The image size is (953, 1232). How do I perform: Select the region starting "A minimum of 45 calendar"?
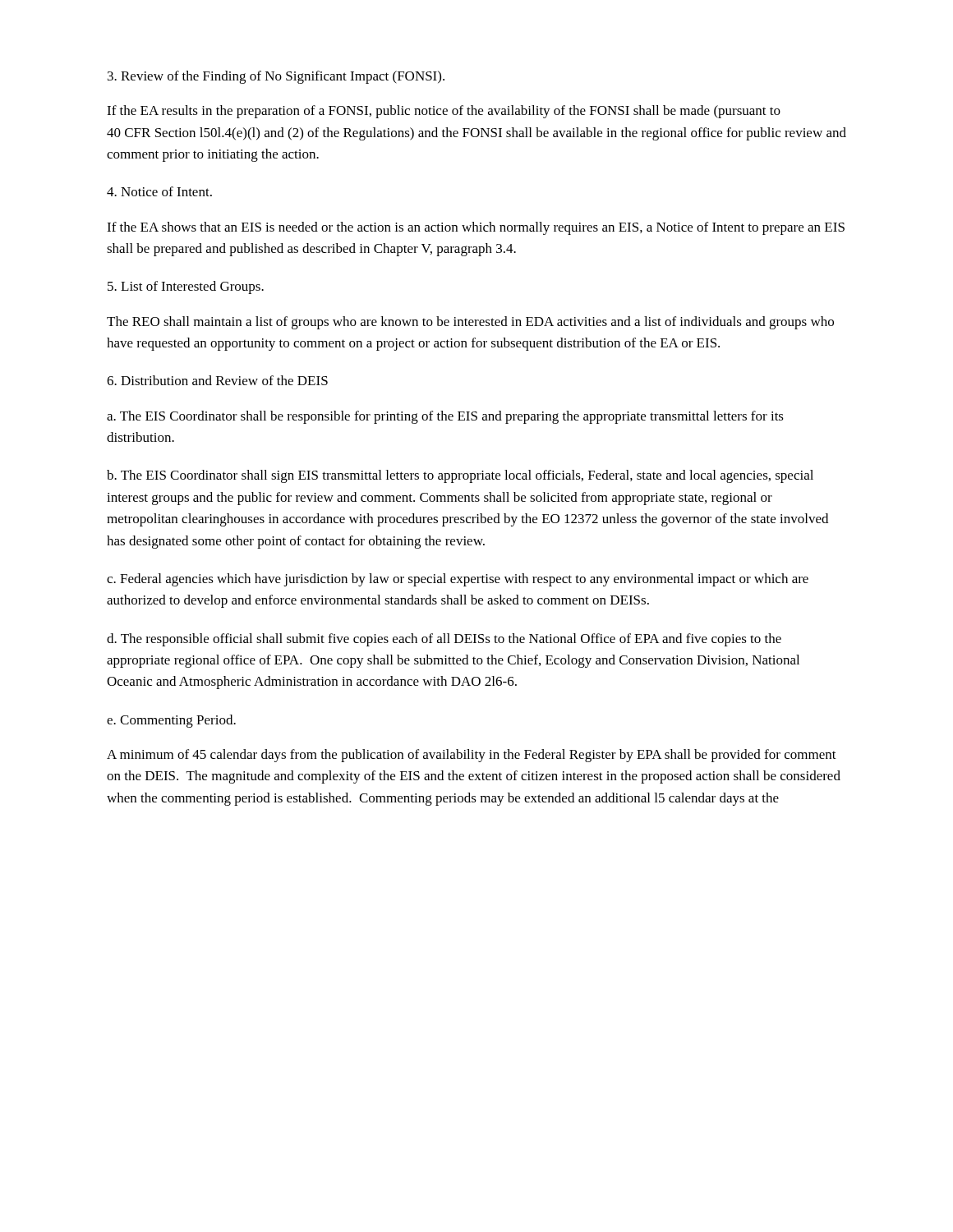[x=474, y=776]
